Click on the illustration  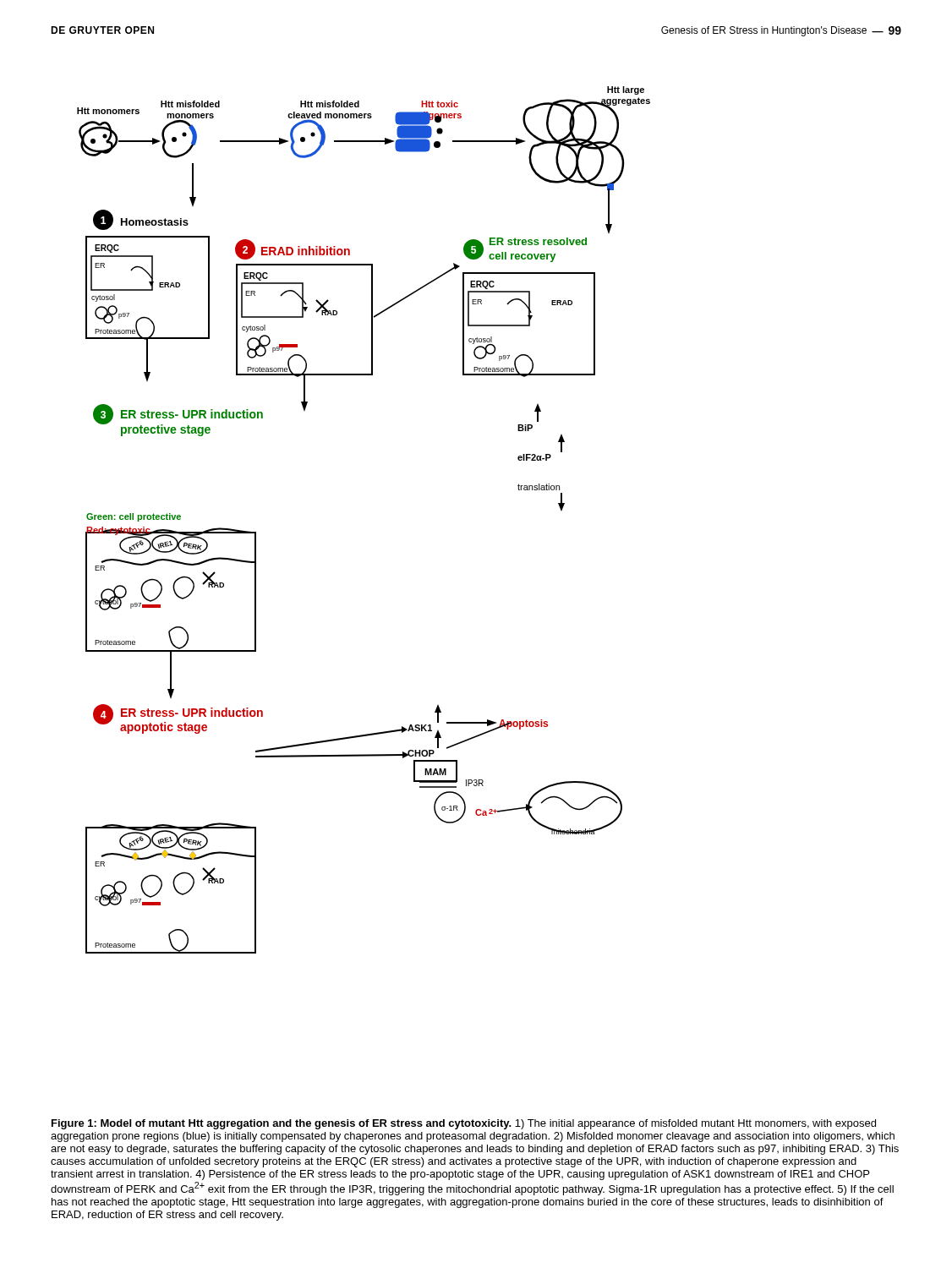coord(476,574)
